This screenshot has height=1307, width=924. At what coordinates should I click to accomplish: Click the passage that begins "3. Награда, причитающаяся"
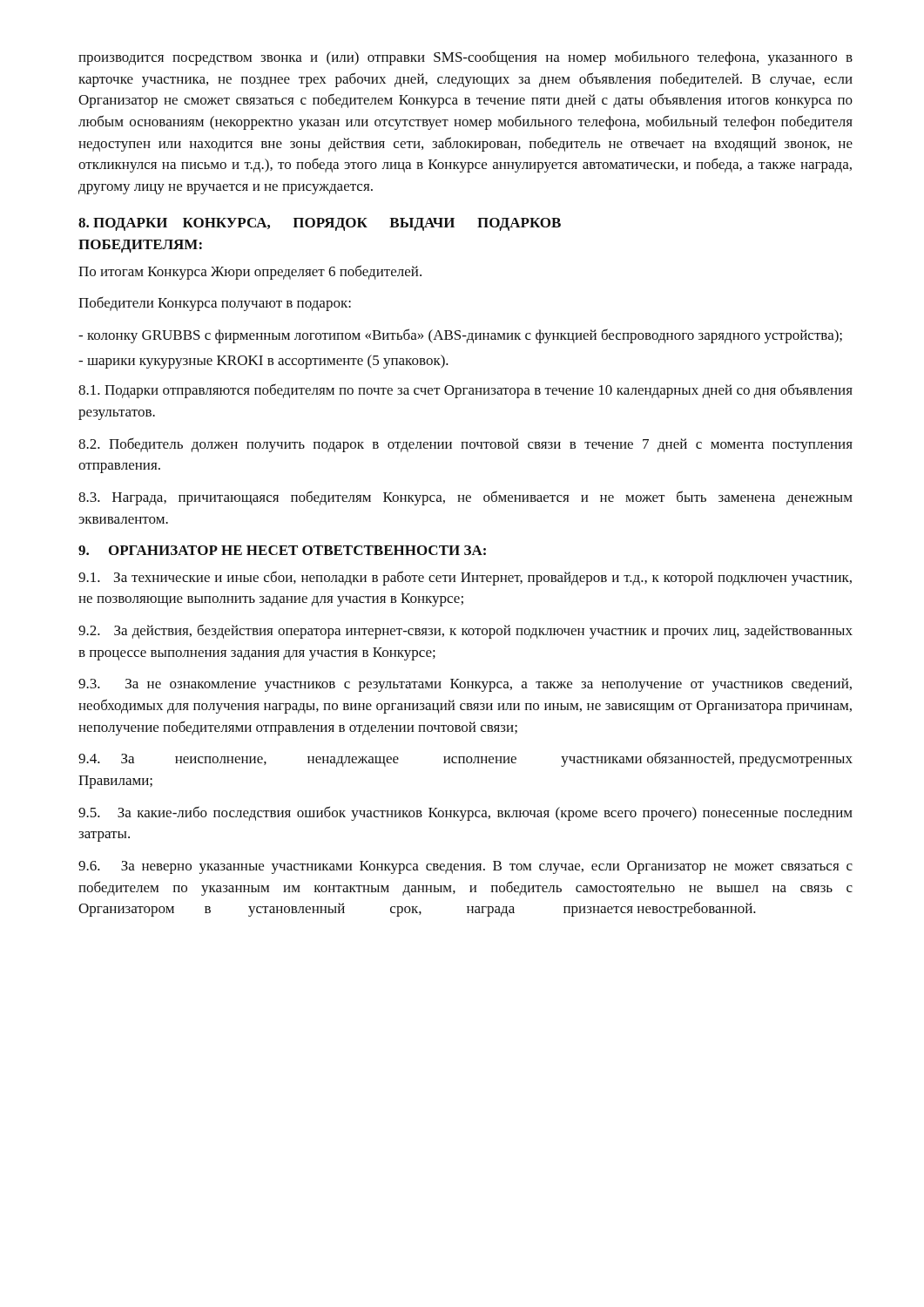pos(465,508)
